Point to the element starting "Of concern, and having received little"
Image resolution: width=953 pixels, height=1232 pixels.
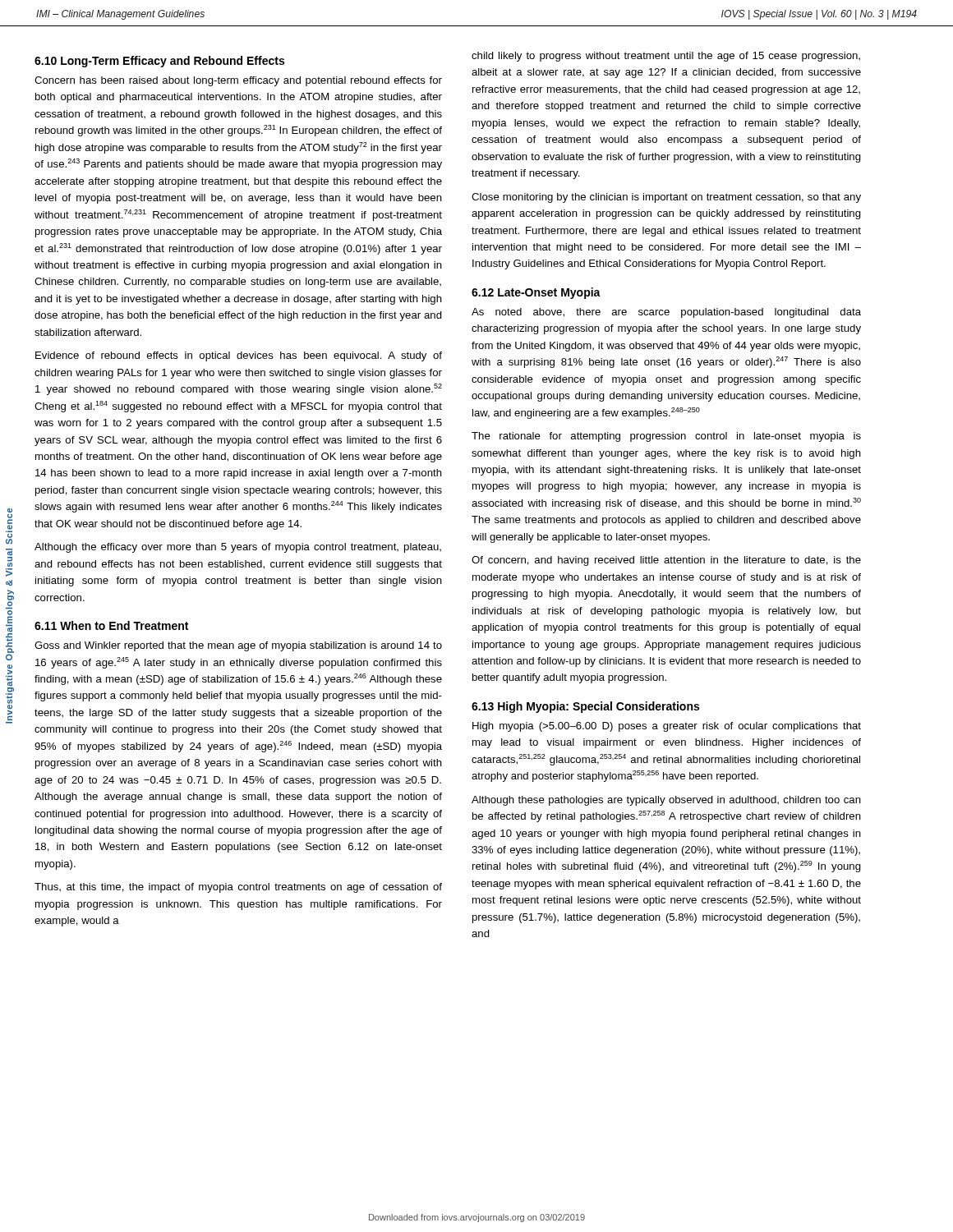(666, 619)
